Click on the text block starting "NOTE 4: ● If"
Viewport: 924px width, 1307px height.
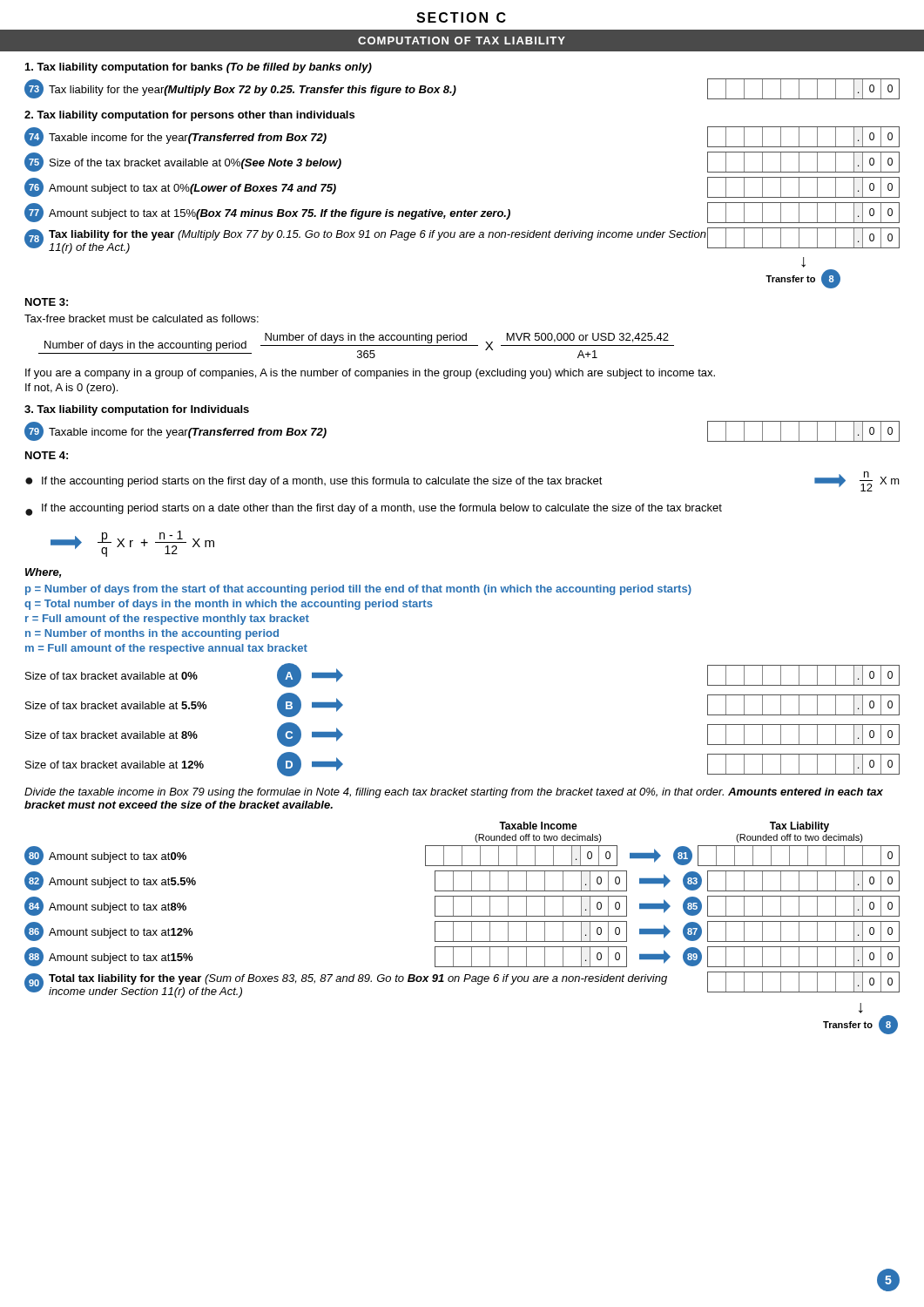pos(47,455)
